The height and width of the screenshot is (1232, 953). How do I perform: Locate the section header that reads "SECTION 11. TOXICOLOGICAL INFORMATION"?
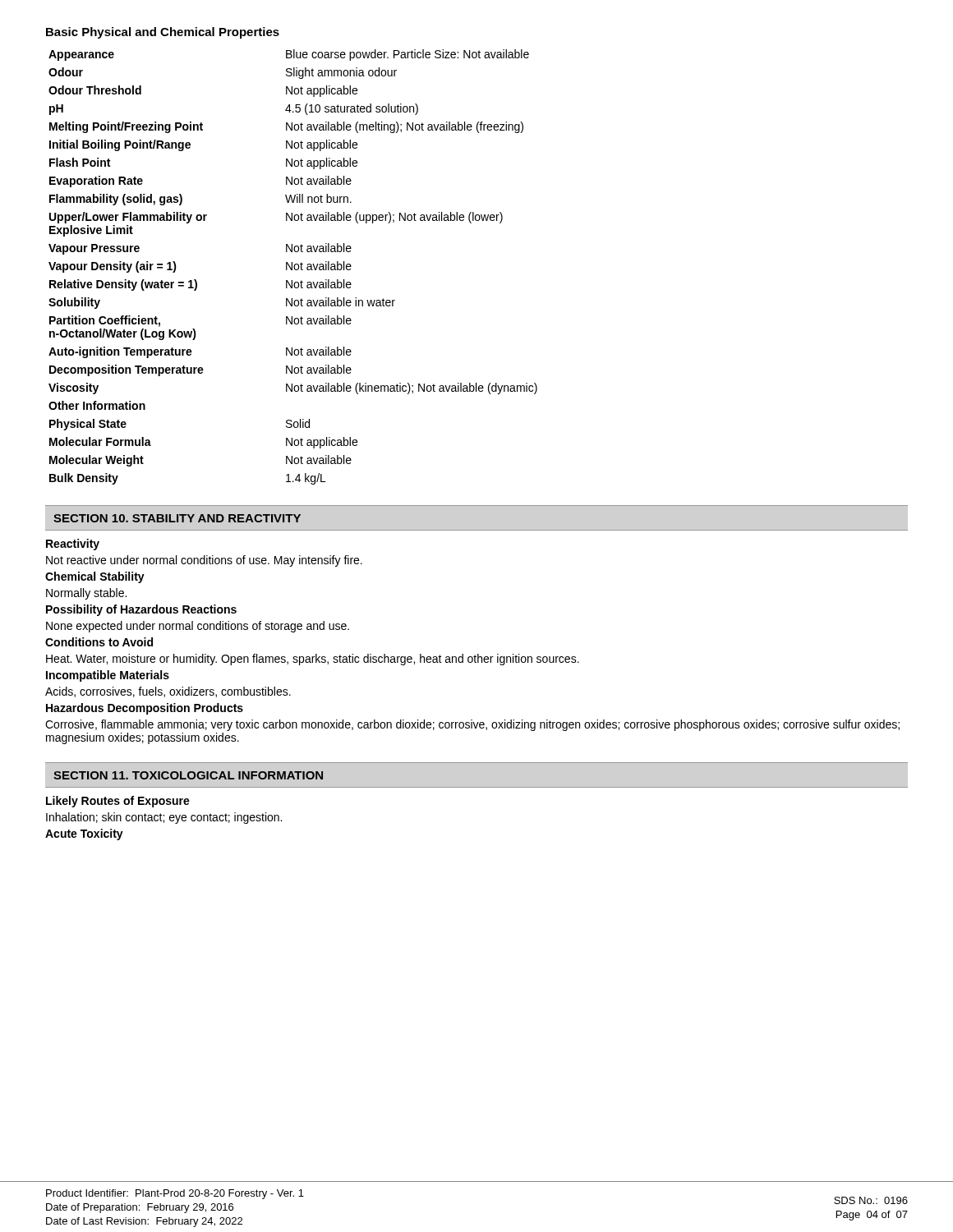189,775
